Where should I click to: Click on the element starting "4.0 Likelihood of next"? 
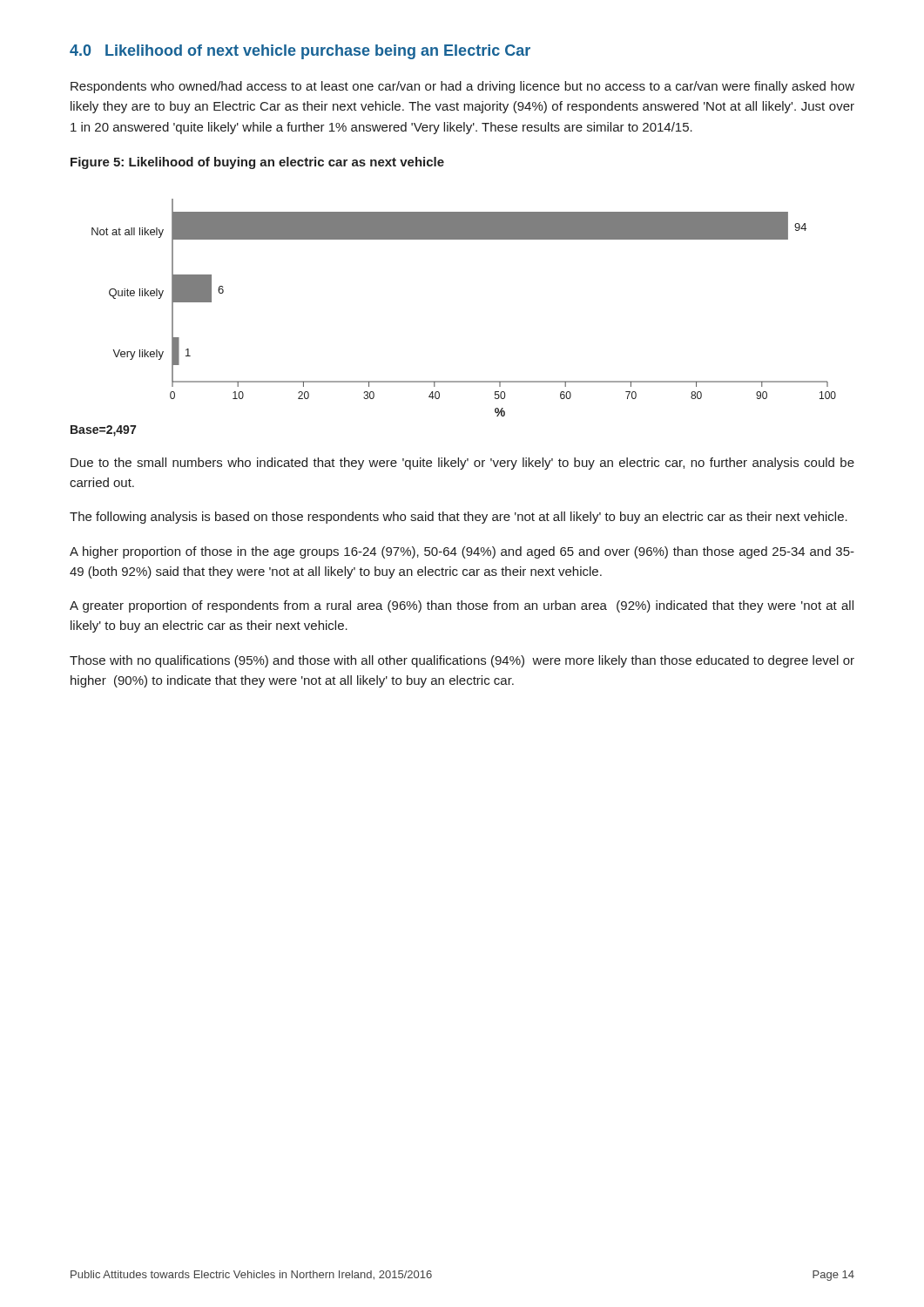(x=300, y=51)
